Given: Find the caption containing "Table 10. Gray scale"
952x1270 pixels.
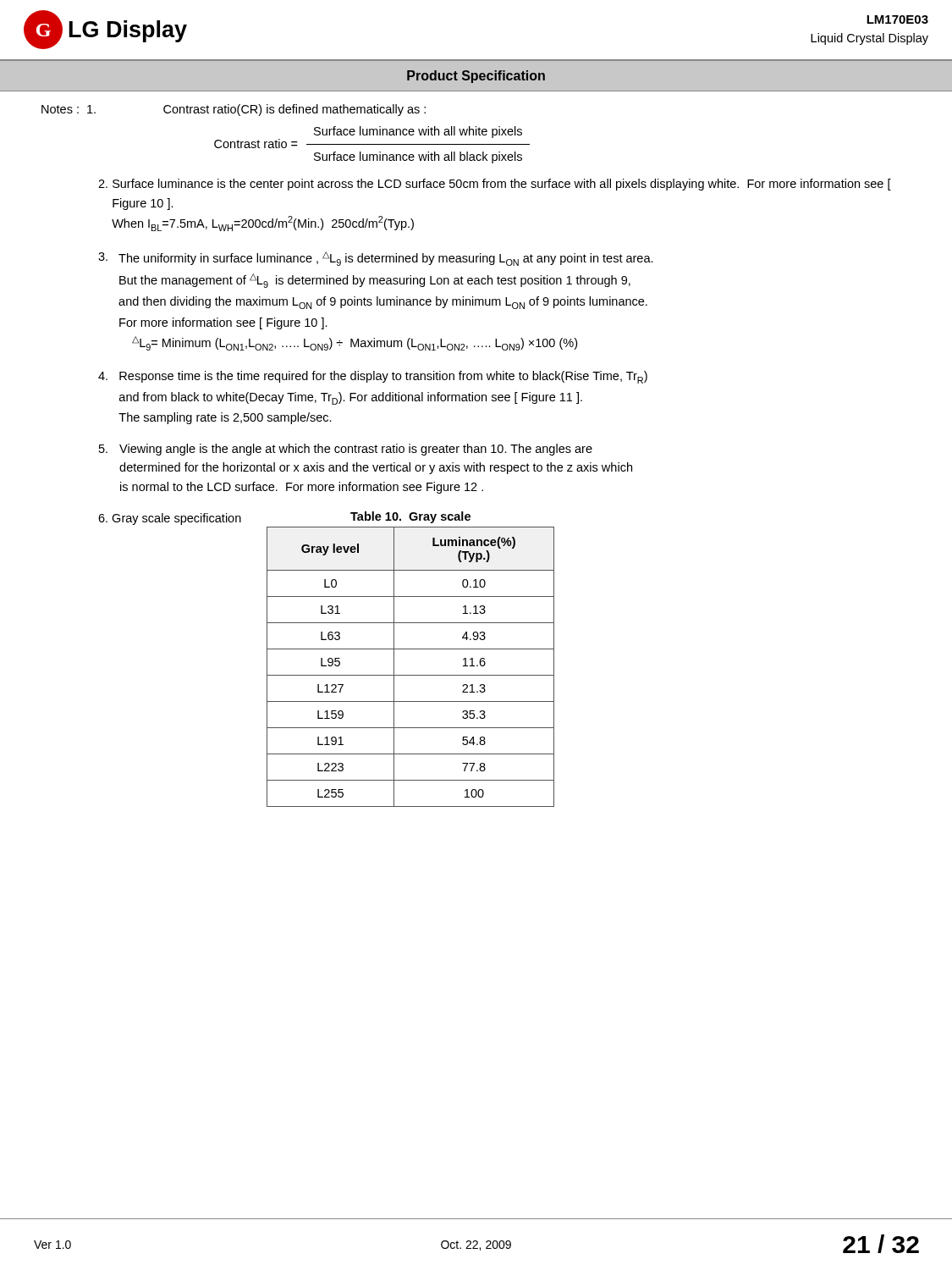Looking at the screenshot, I should point(411,517).
